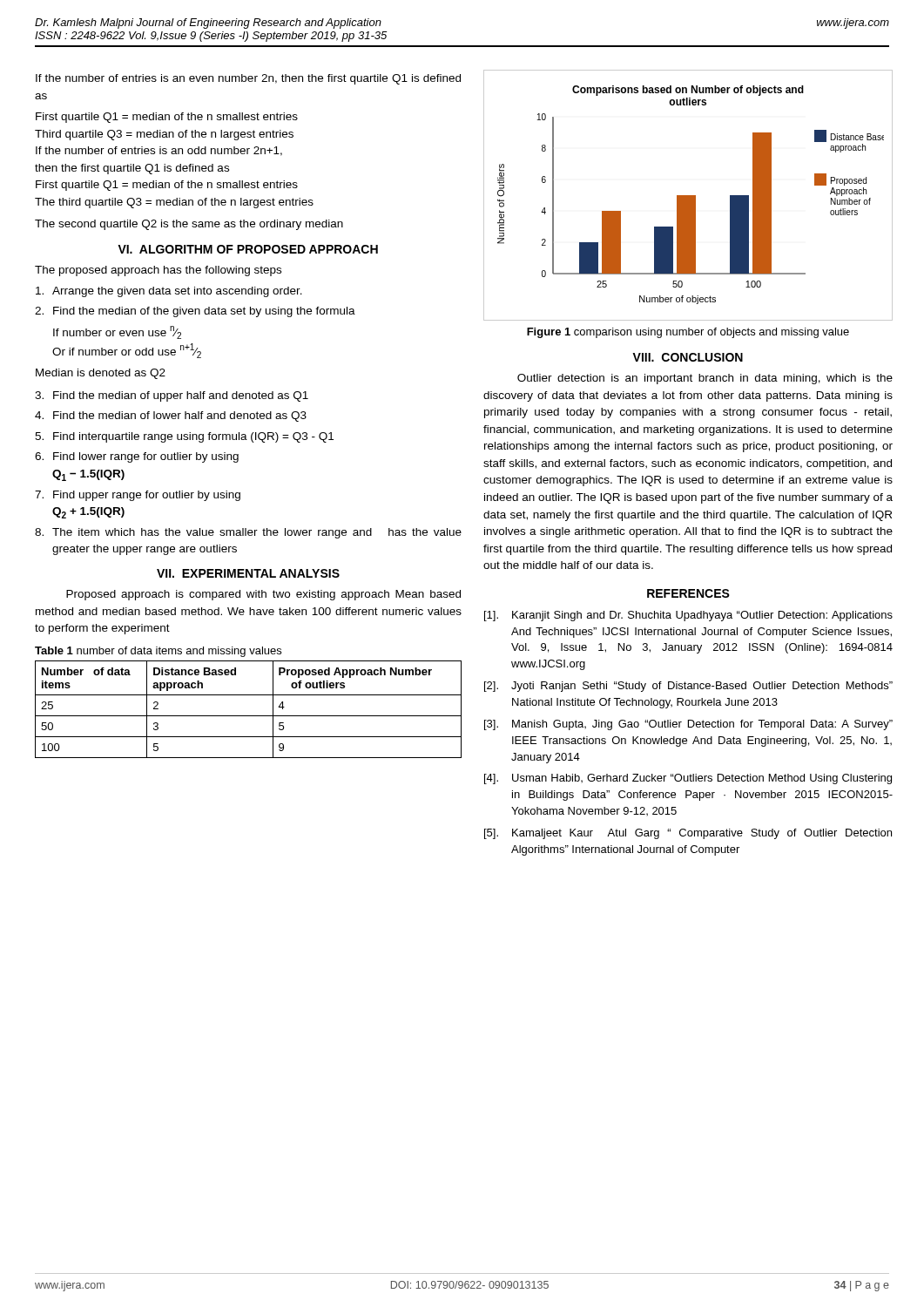Select the section header with the text "VI. ALGORITHM OF"

[248, 249]
